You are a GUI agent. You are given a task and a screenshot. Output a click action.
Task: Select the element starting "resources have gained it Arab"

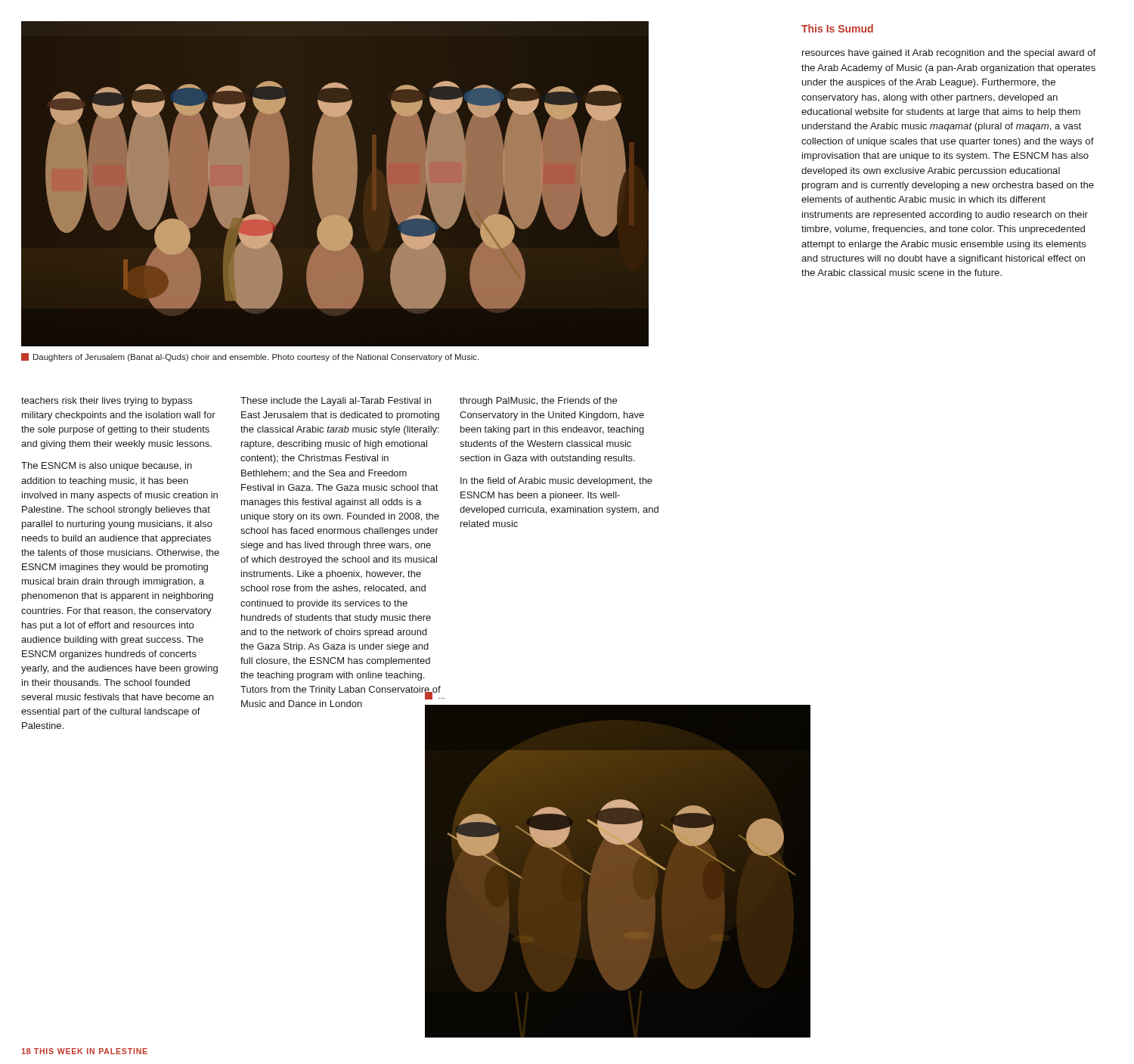click(x=949, y=163)
